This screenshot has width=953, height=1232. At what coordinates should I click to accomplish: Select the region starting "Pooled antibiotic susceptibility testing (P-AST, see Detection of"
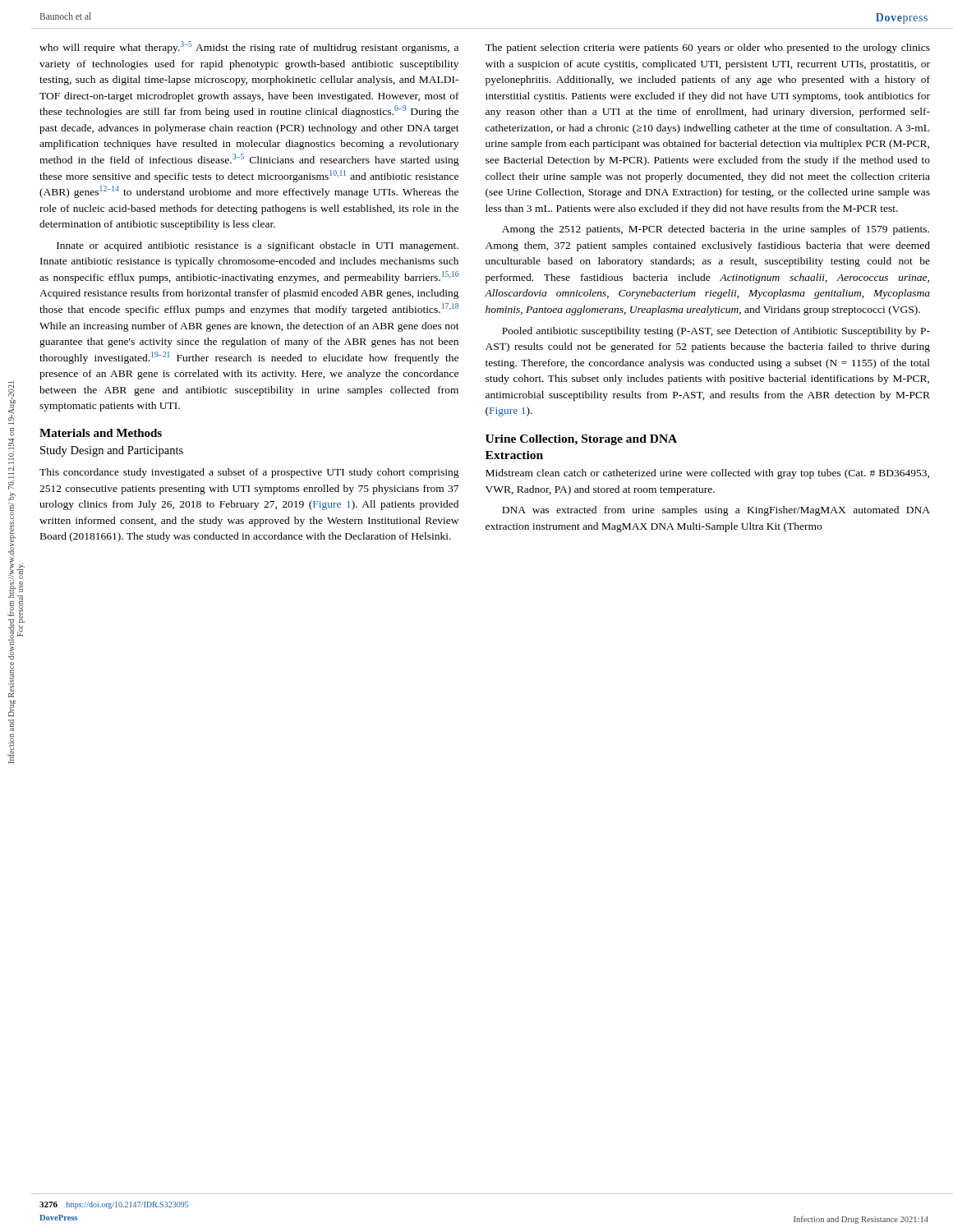click(708, 371)
